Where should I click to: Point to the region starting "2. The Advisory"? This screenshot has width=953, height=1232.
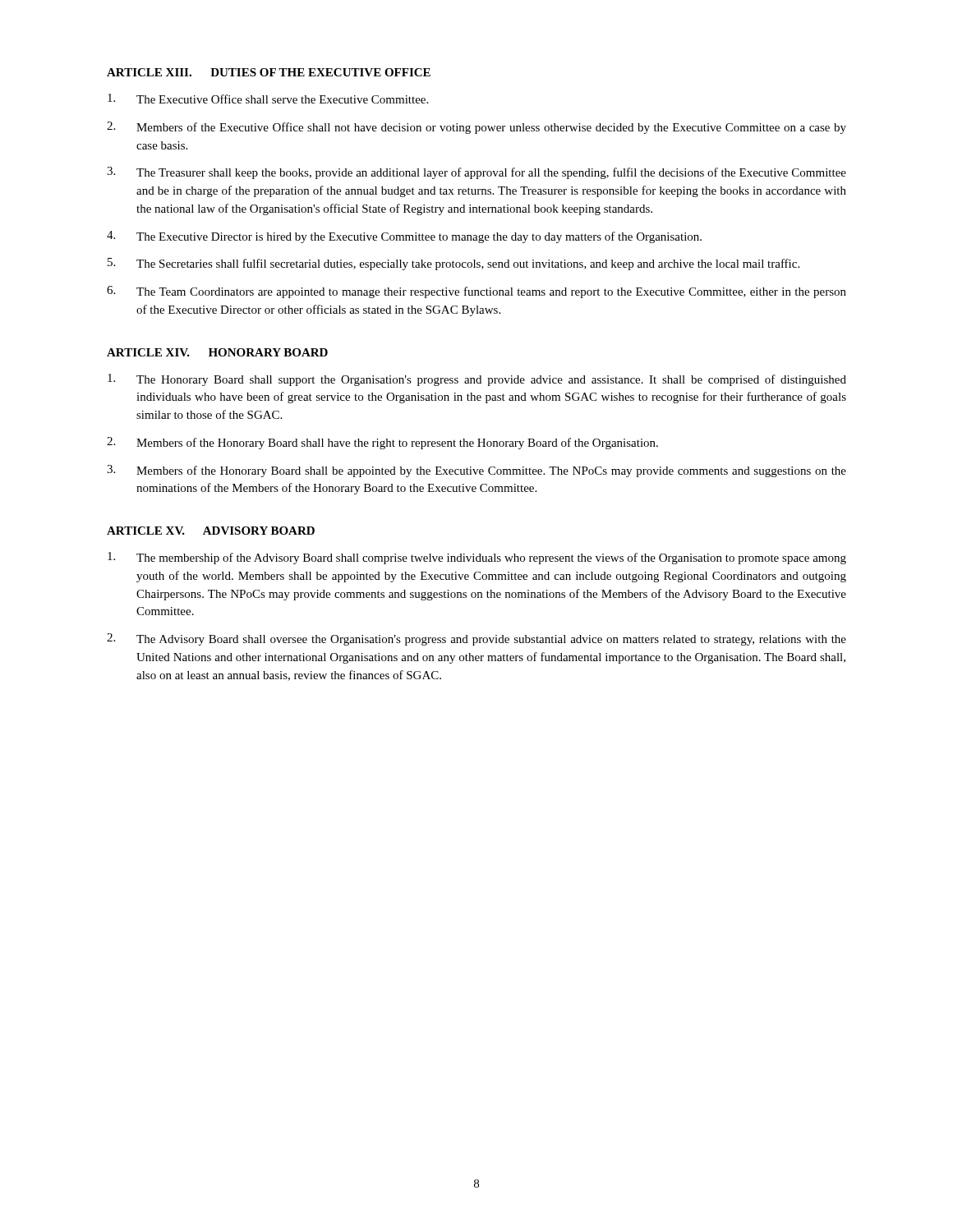point(476,658)
